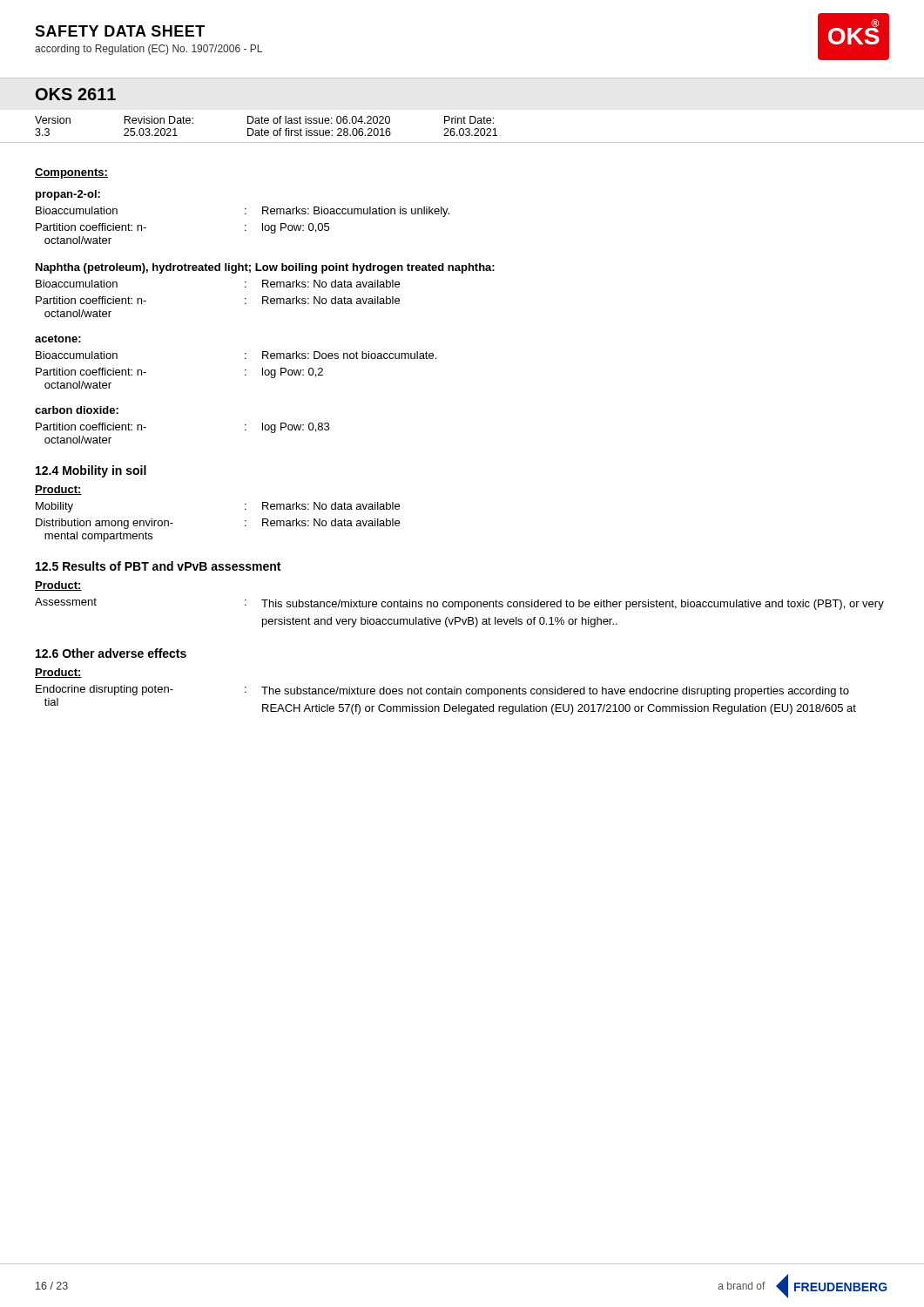The width and height of the screenshot is (924, 1307).
Task: Find "12.4 Mobility in soil" on this page
Action: coord(91,471)
